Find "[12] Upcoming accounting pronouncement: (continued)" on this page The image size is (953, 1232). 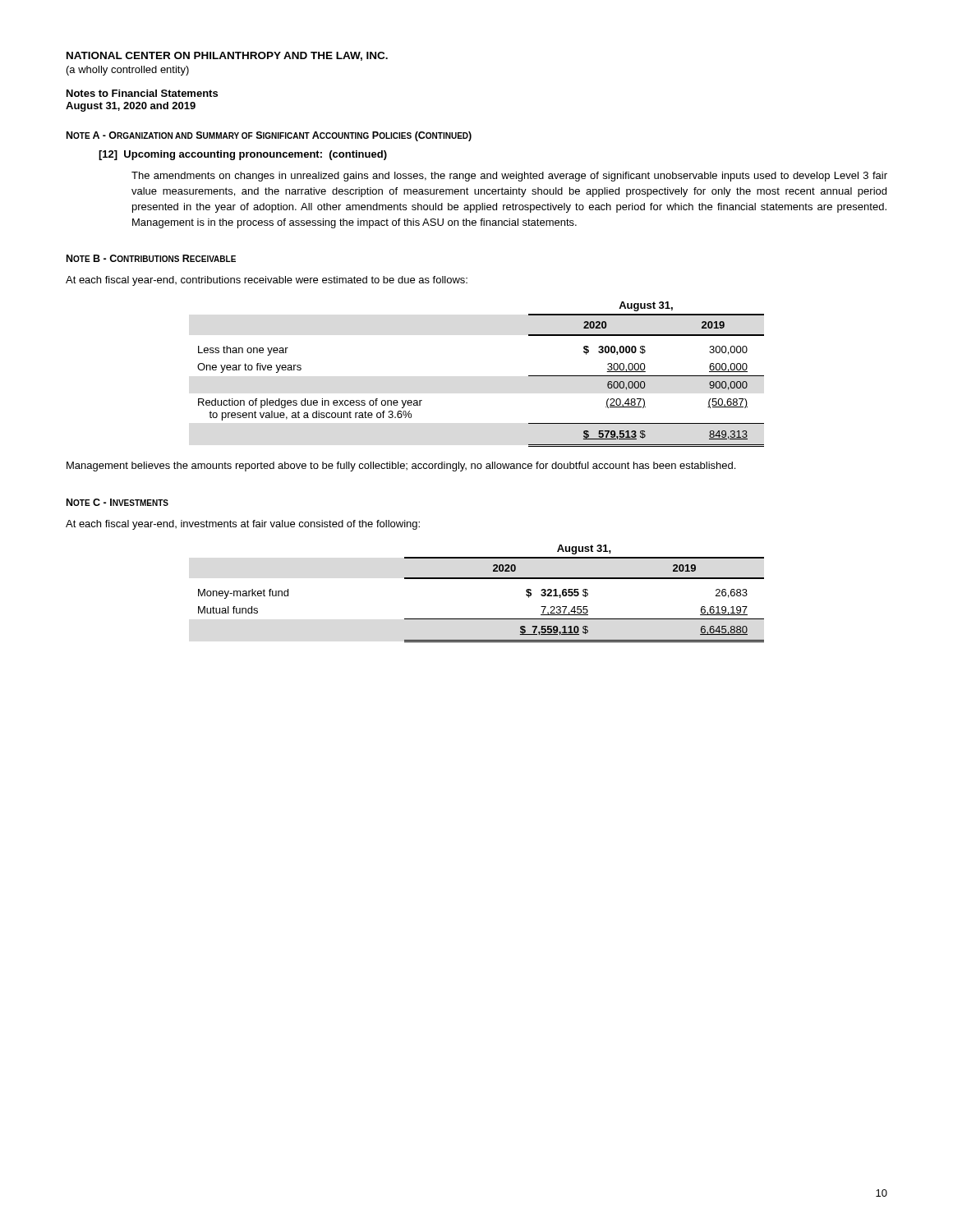click(x=243, y=154)
